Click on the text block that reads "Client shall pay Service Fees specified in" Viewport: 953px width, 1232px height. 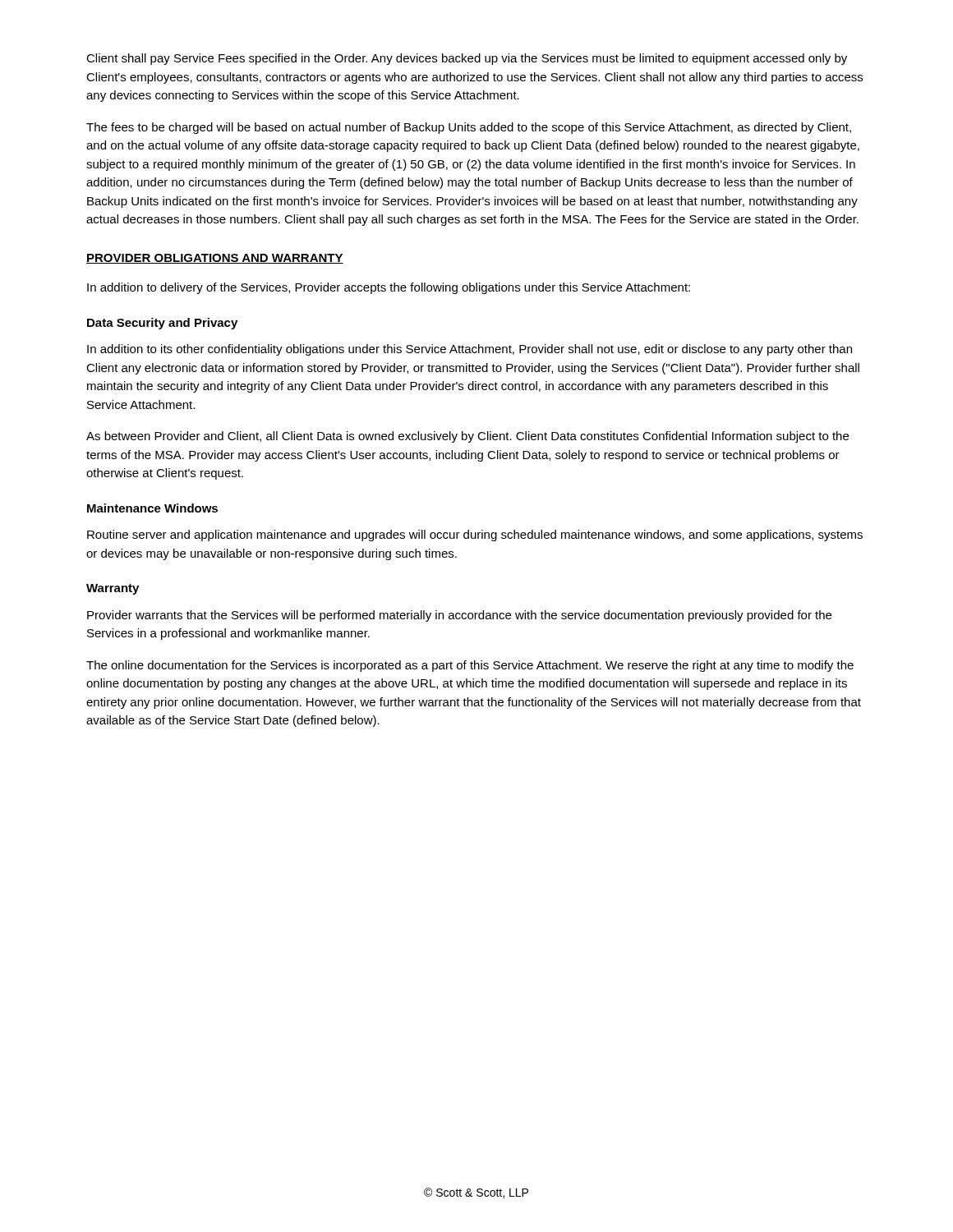475,76
